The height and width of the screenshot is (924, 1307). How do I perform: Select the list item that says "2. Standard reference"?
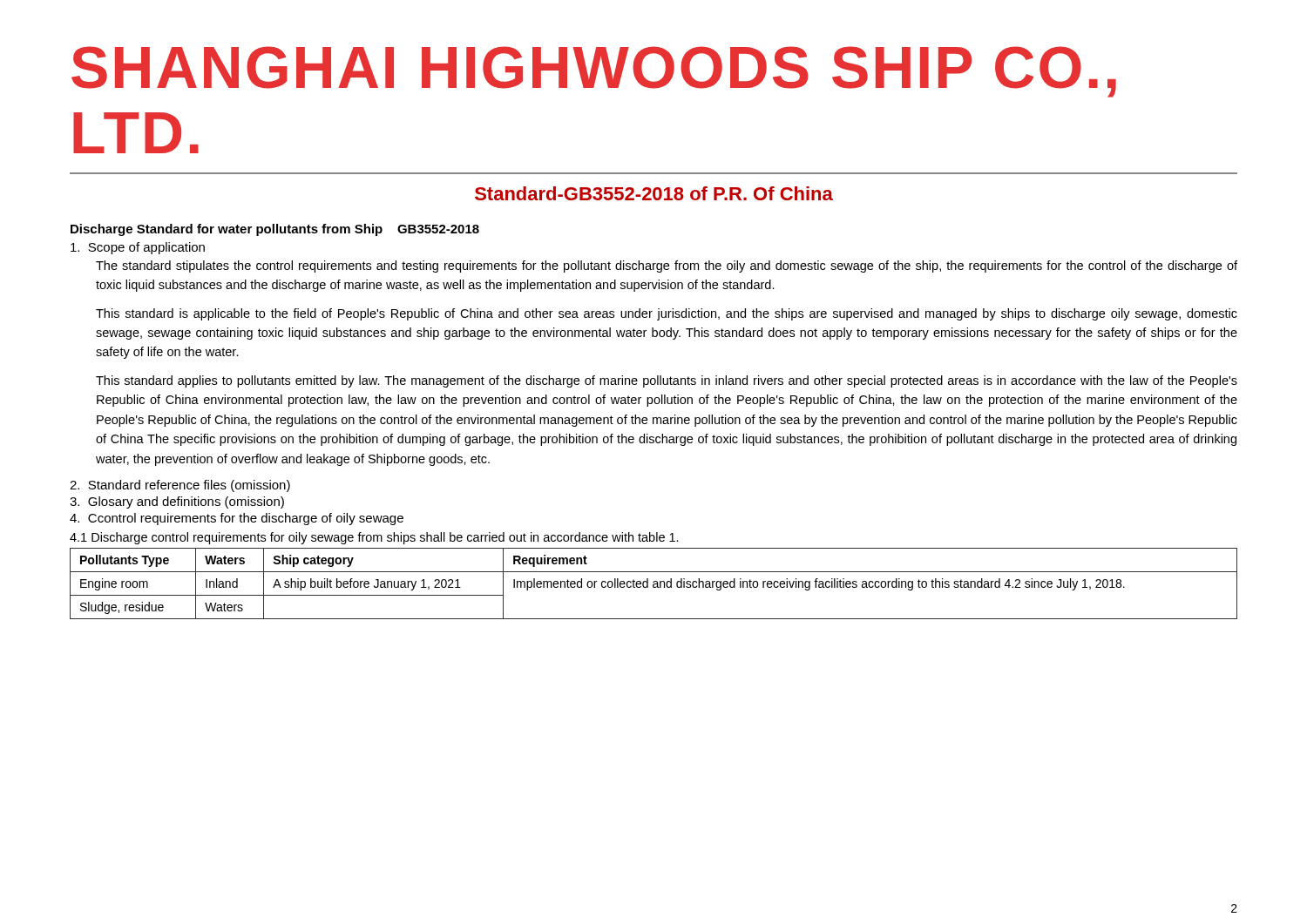180,485
